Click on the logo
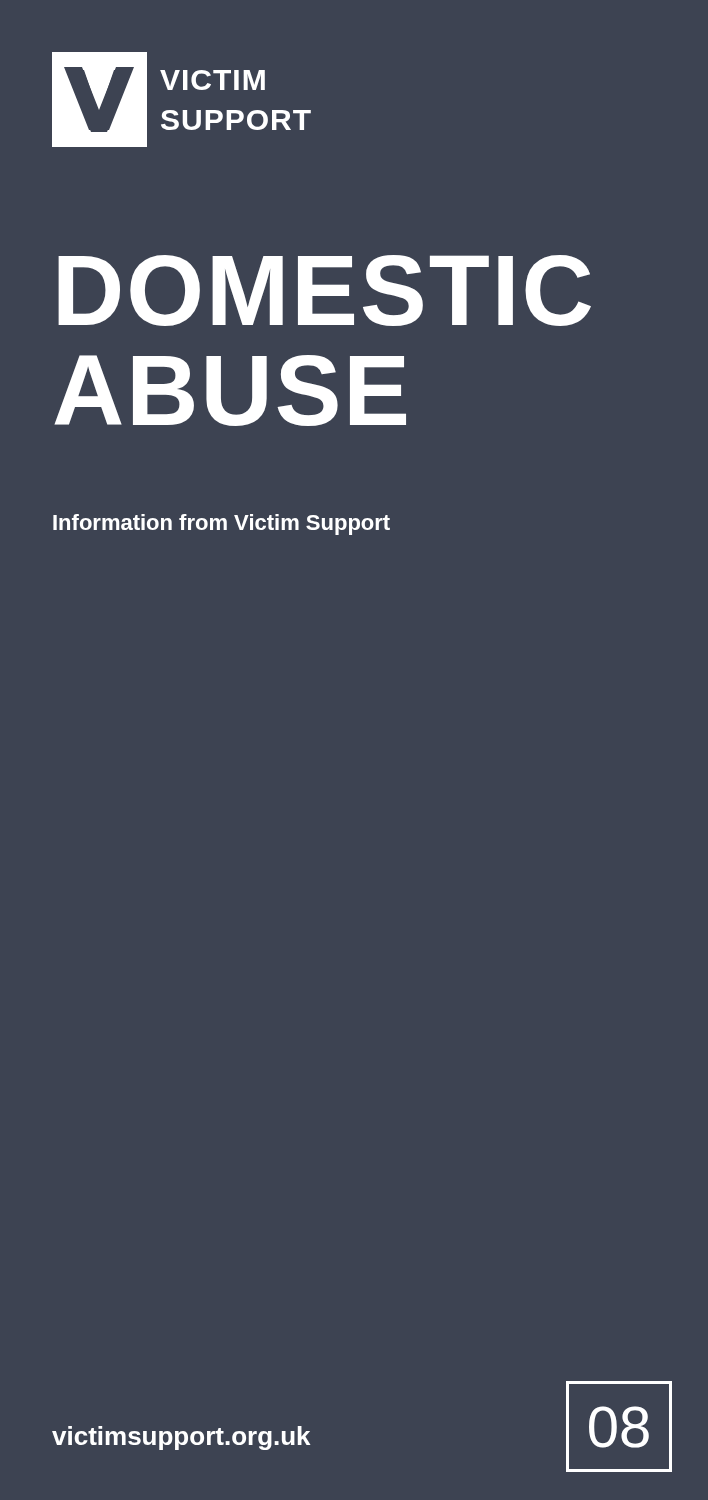Image resolution: width=708 pixels, height=1500 pixels. click(x=187, y=102)
